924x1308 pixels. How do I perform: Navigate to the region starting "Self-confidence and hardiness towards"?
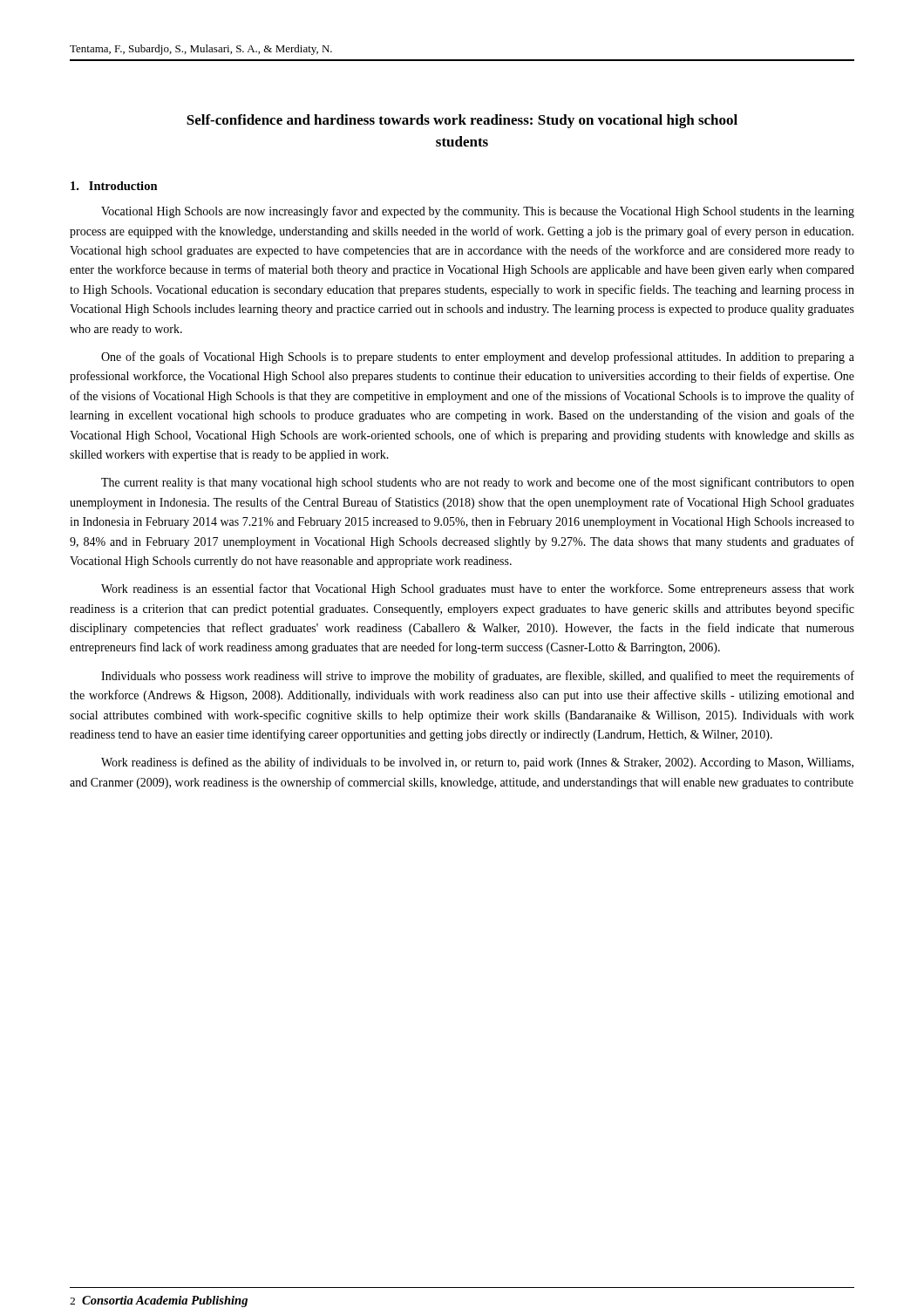462,131
